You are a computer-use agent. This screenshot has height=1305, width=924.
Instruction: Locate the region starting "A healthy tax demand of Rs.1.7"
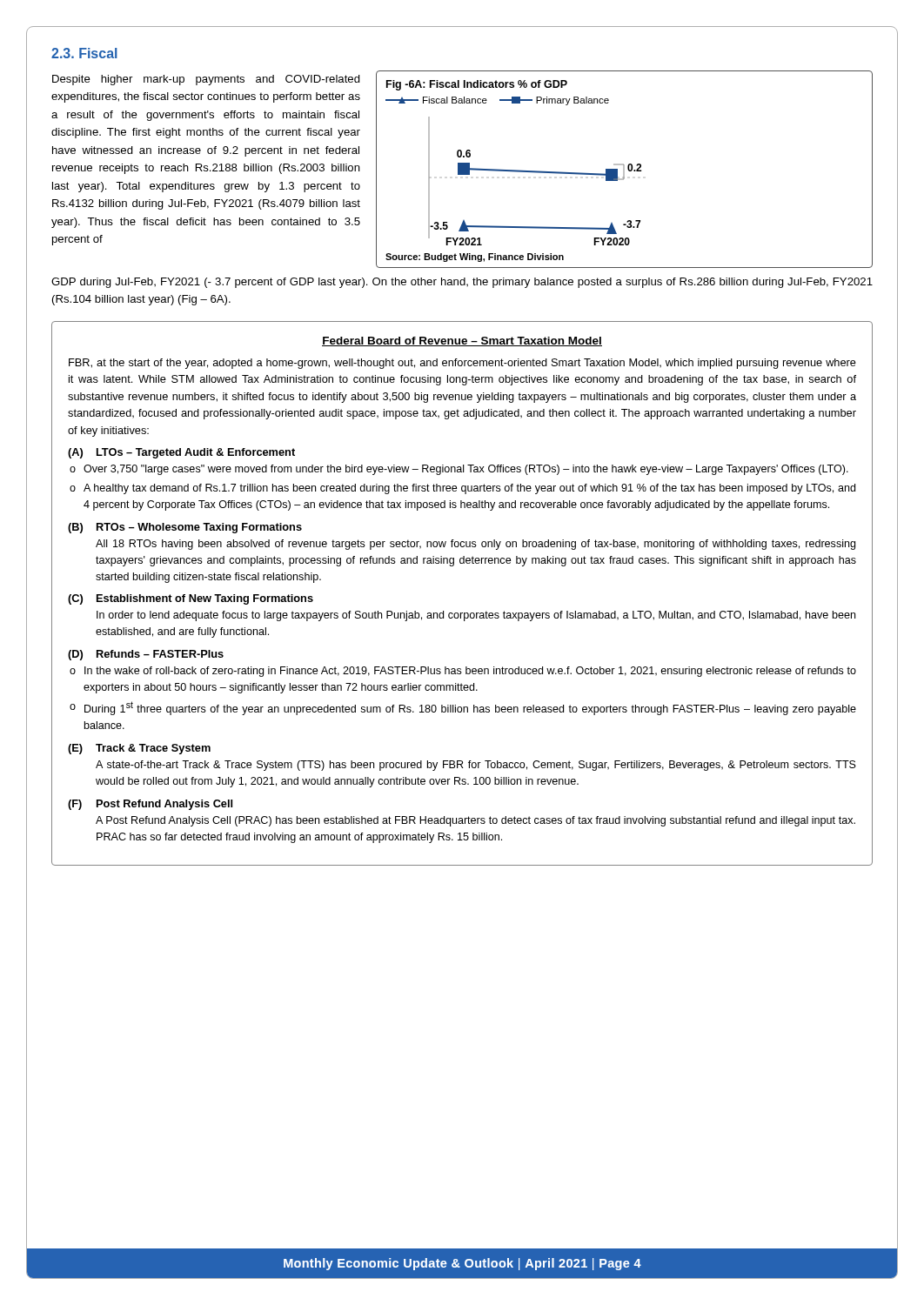pos(470,496)
